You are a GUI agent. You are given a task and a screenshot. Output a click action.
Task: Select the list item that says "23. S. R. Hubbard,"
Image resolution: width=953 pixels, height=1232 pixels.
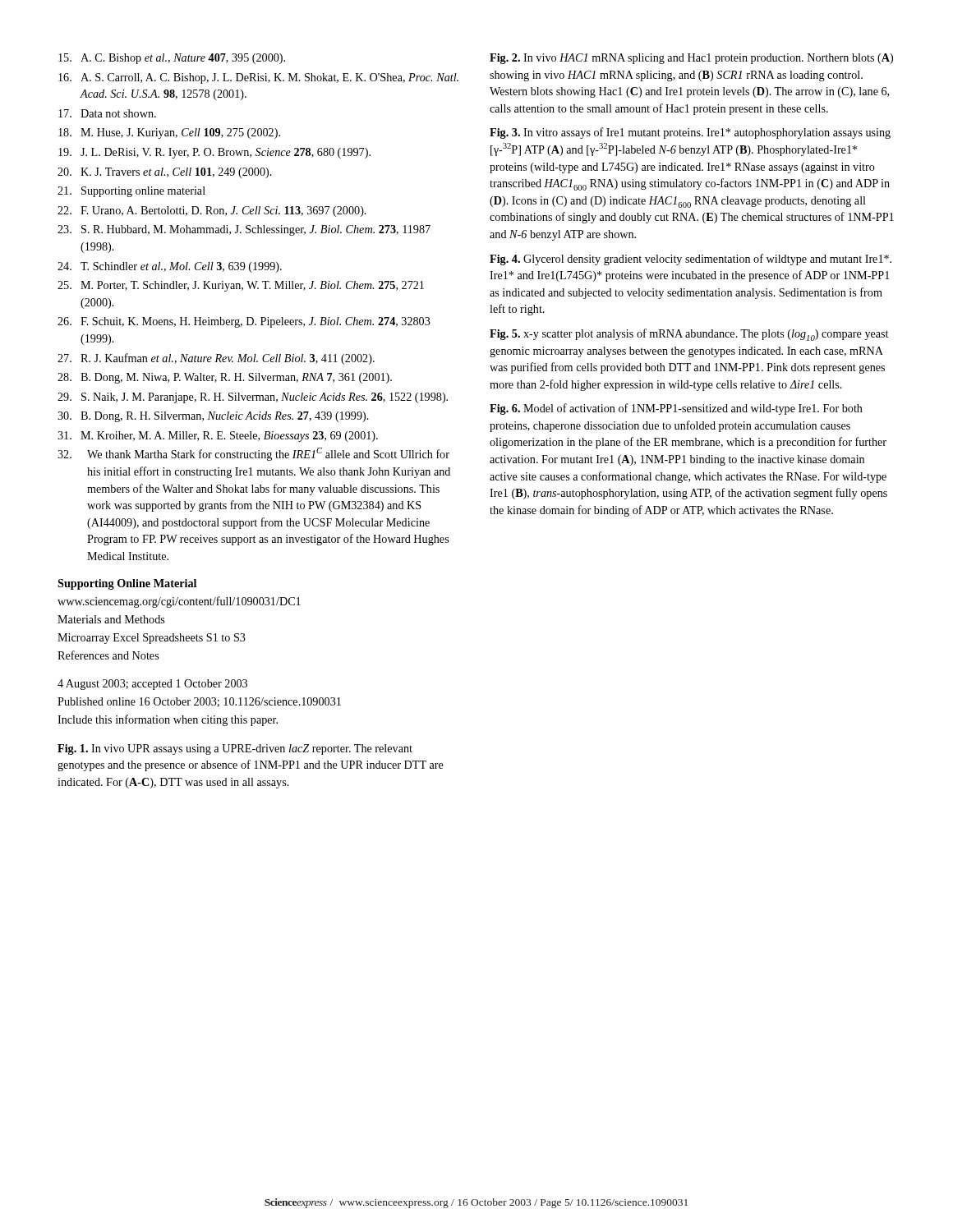click(259, 238)
